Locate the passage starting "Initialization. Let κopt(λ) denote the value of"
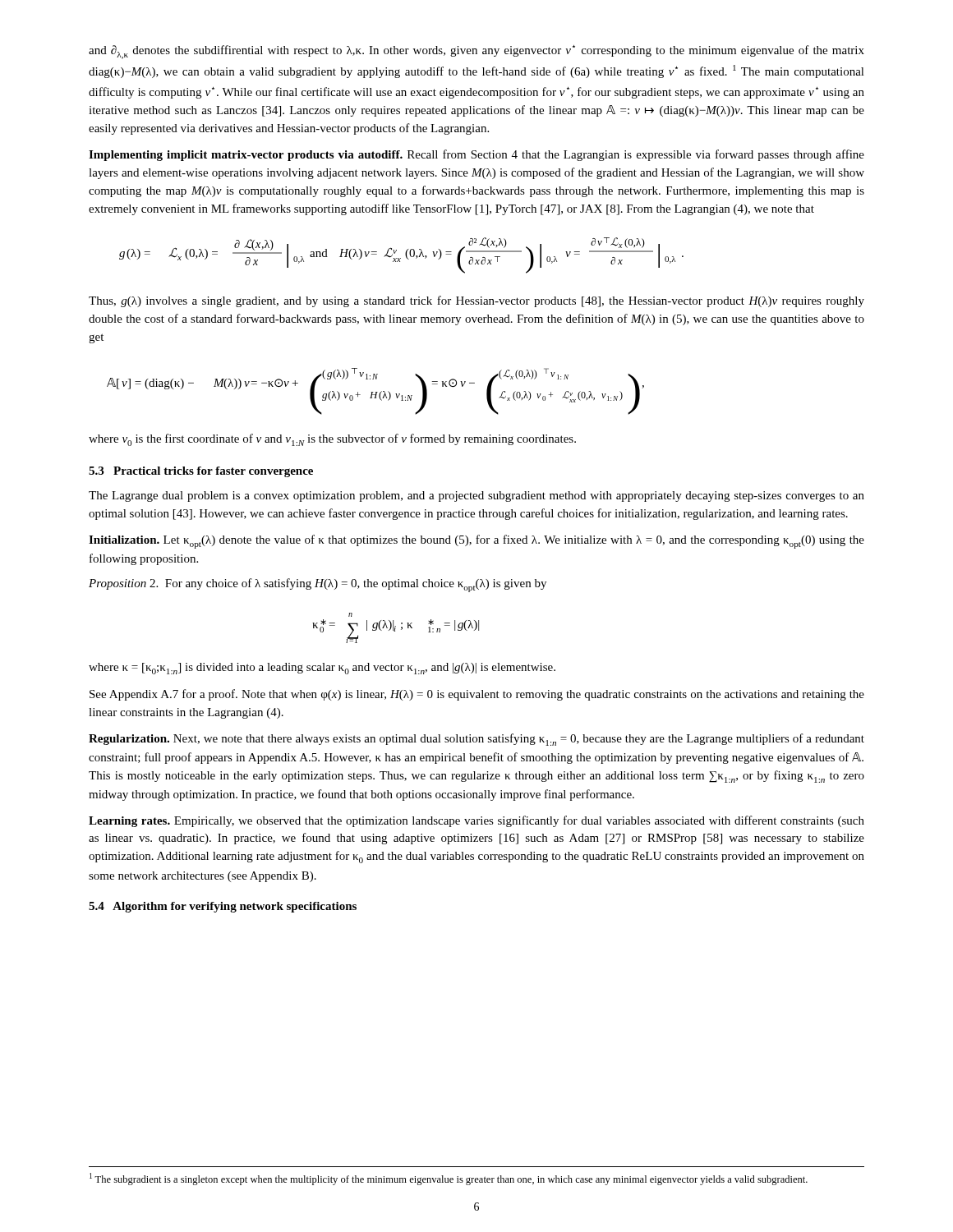This screenshot has height=1232, width=953. pyautogui.click(x=476, y=549)
